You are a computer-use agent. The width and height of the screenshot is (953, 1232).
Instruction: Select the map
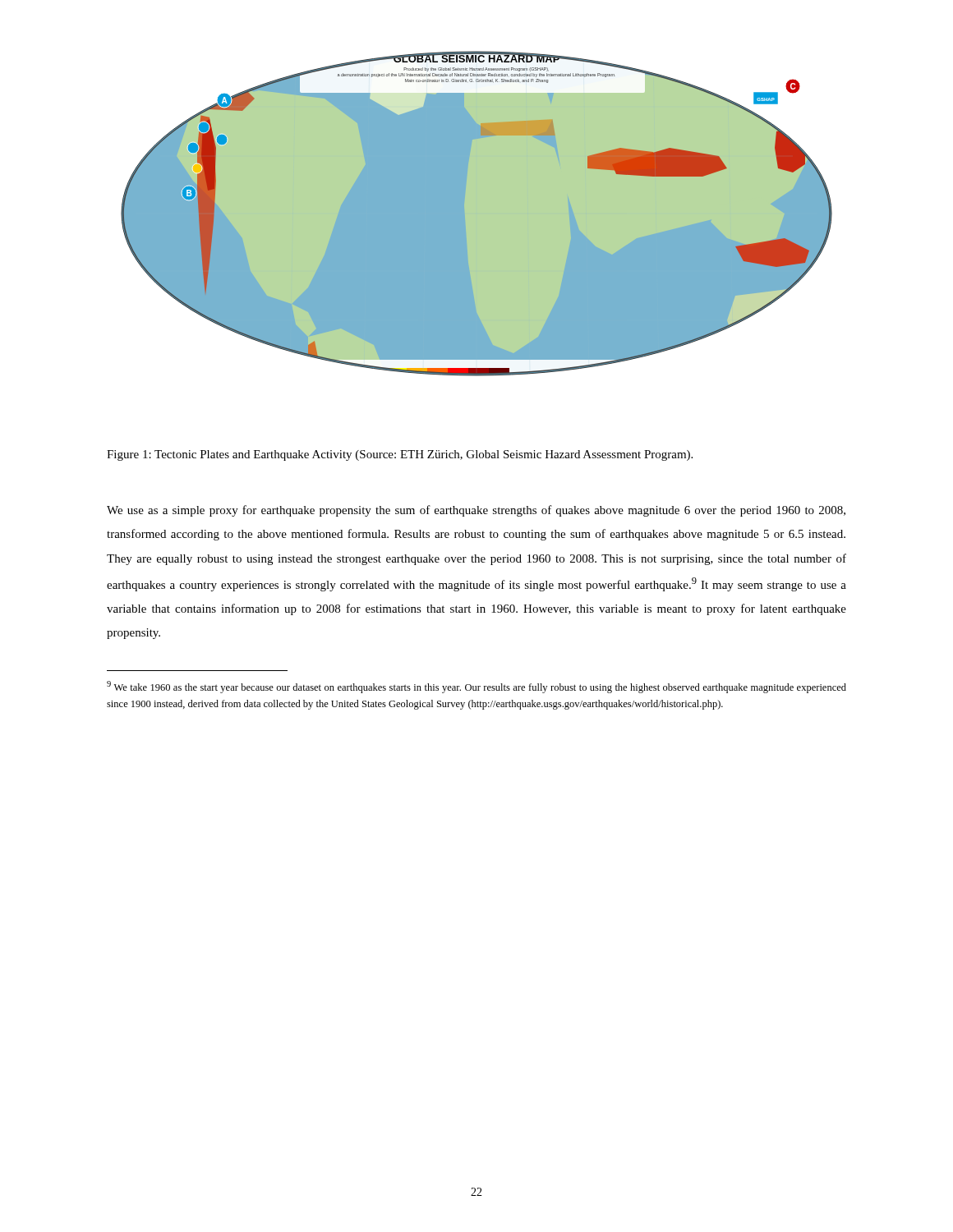[x=476, y=218]
